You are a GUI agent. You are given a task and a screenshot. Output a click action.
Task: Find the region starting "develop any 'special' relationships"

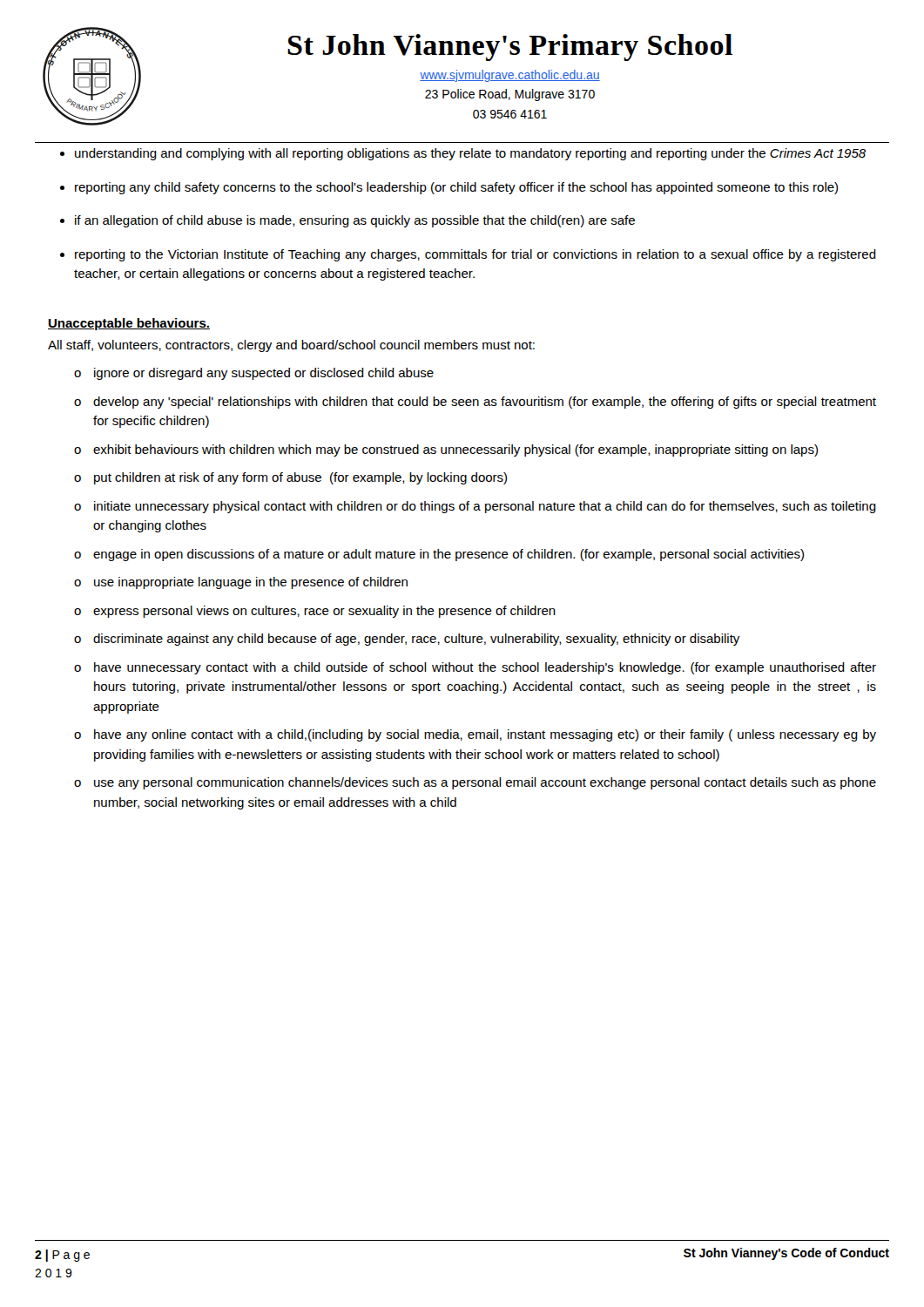(x=485, y=411)
